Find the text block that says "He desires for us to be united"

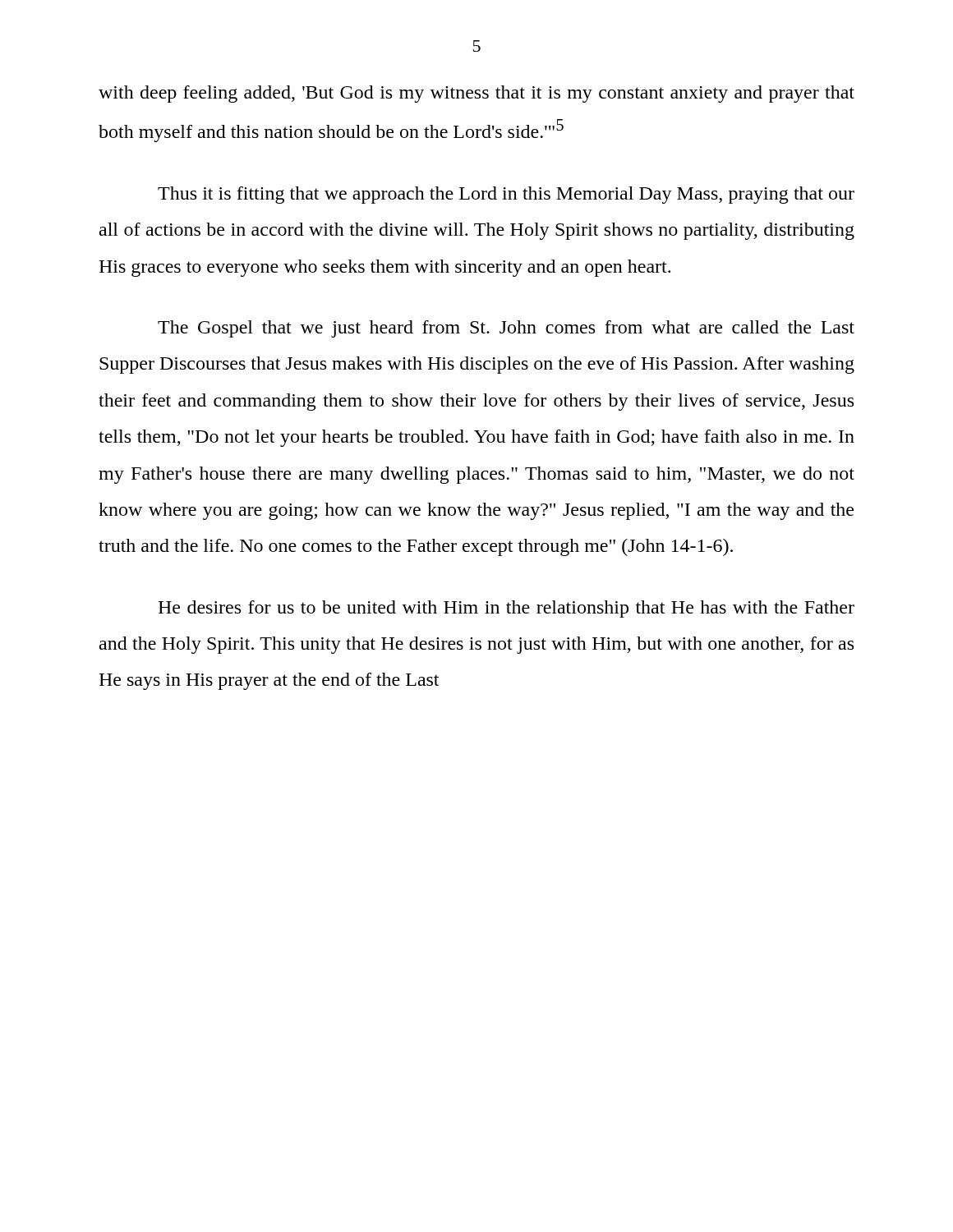(476, 643)
